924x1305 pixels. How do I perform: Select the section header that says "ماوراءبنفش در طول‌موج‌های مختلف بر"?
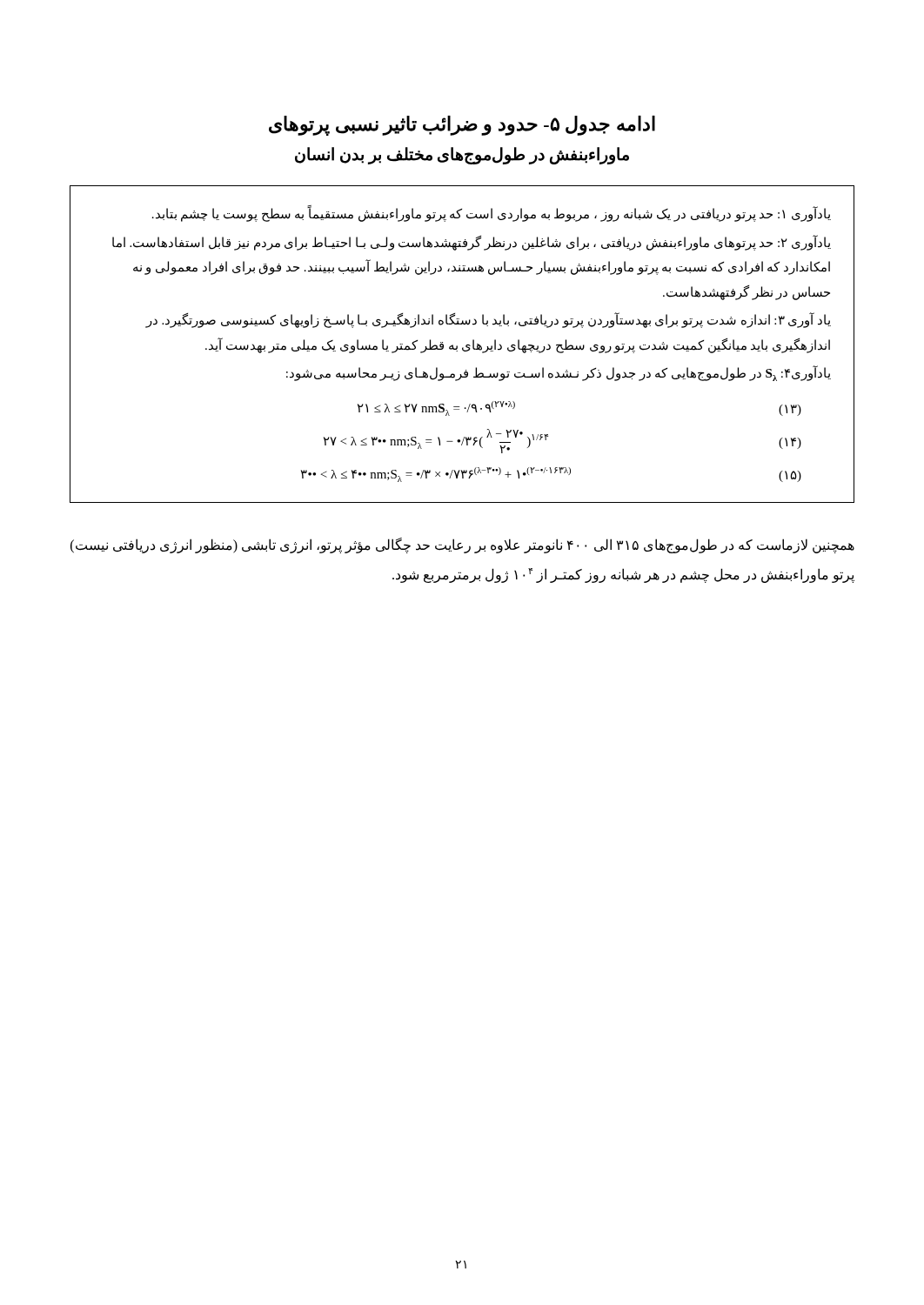click(x=462, y=154)
